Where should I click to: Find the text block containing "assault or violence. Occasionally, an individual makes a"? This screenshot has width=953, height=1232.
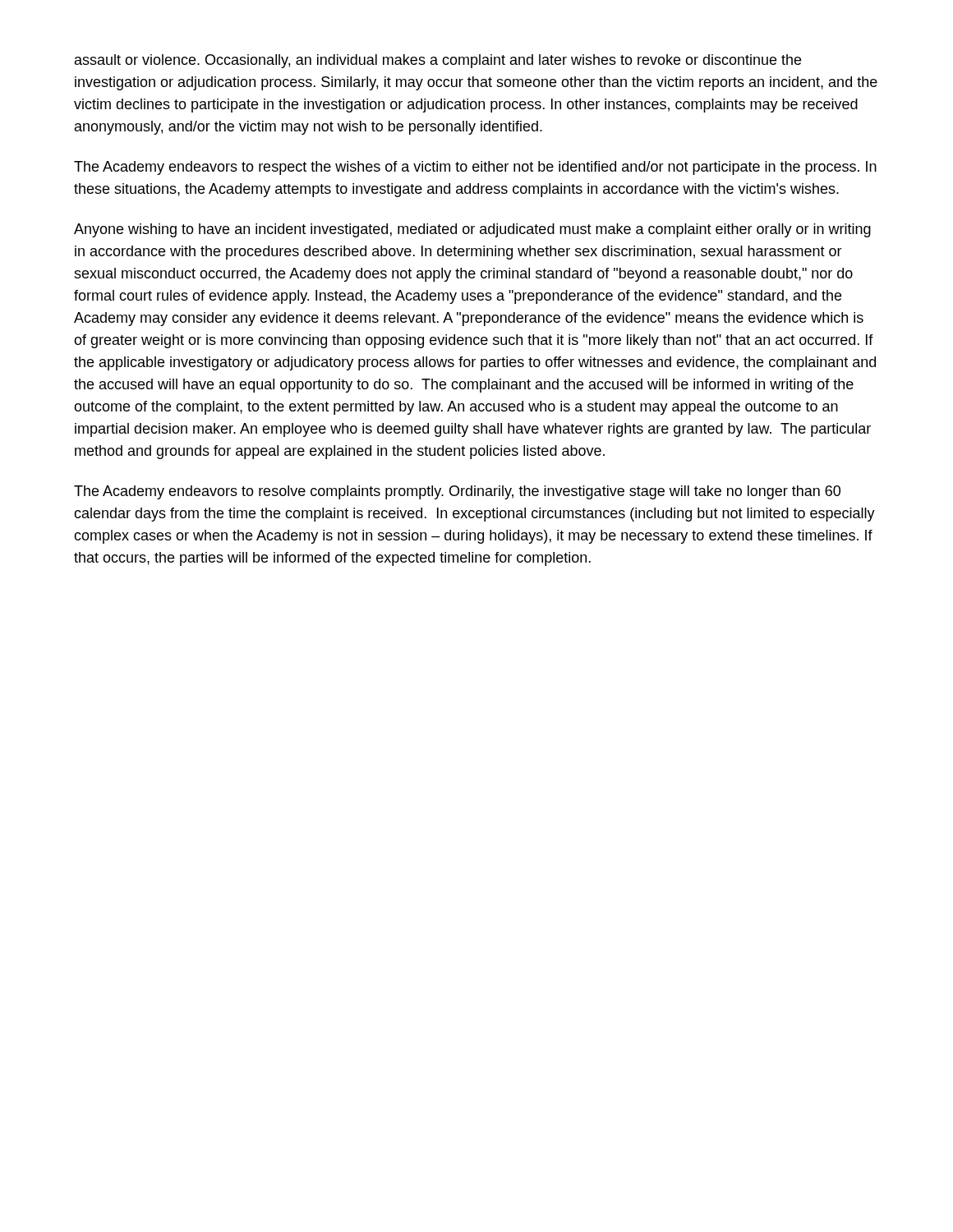pyautogui.click(x=476, y=93)
